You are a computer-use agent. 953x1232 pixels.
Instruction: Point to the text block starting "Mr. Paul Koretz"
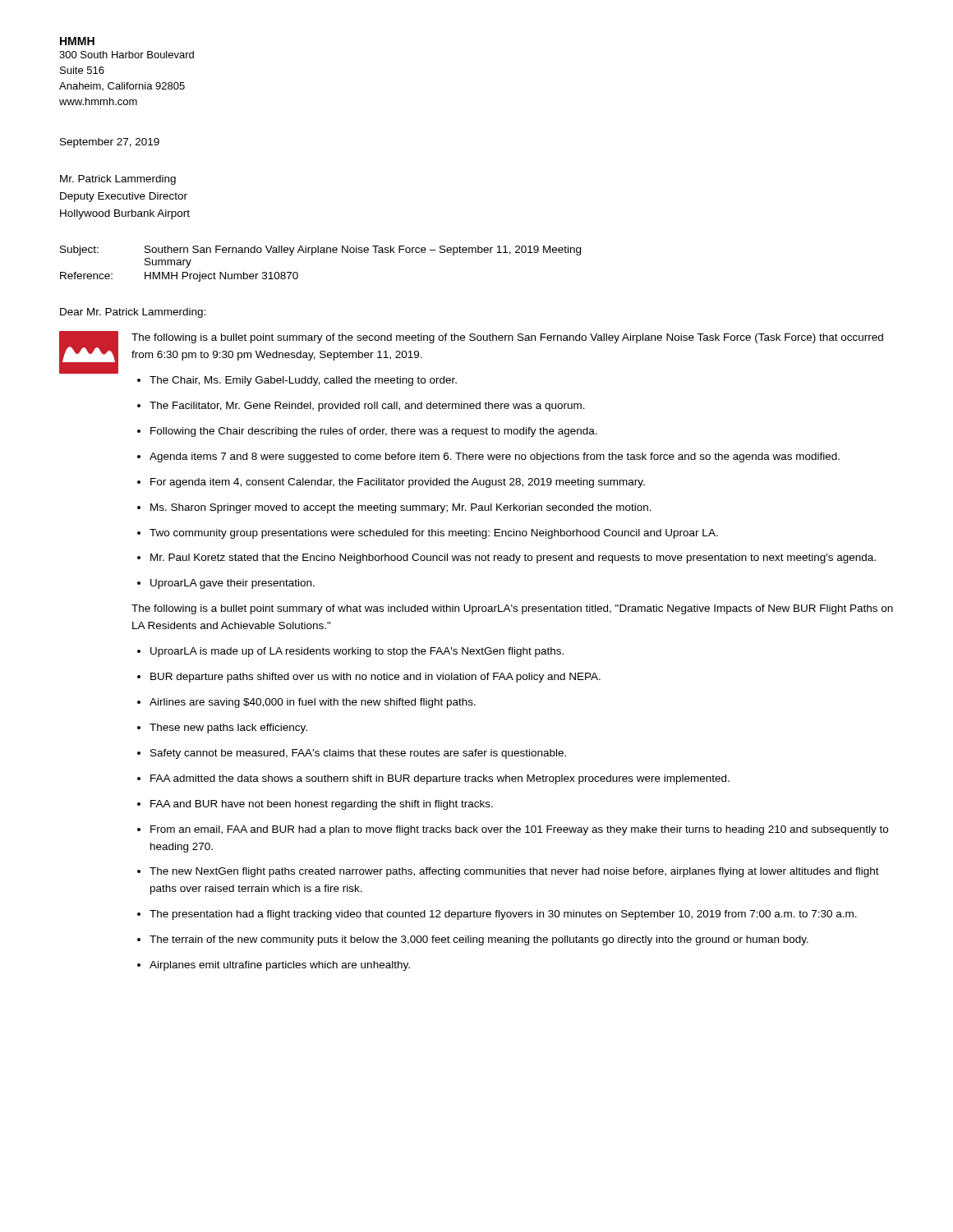click(x=513, y=558)
